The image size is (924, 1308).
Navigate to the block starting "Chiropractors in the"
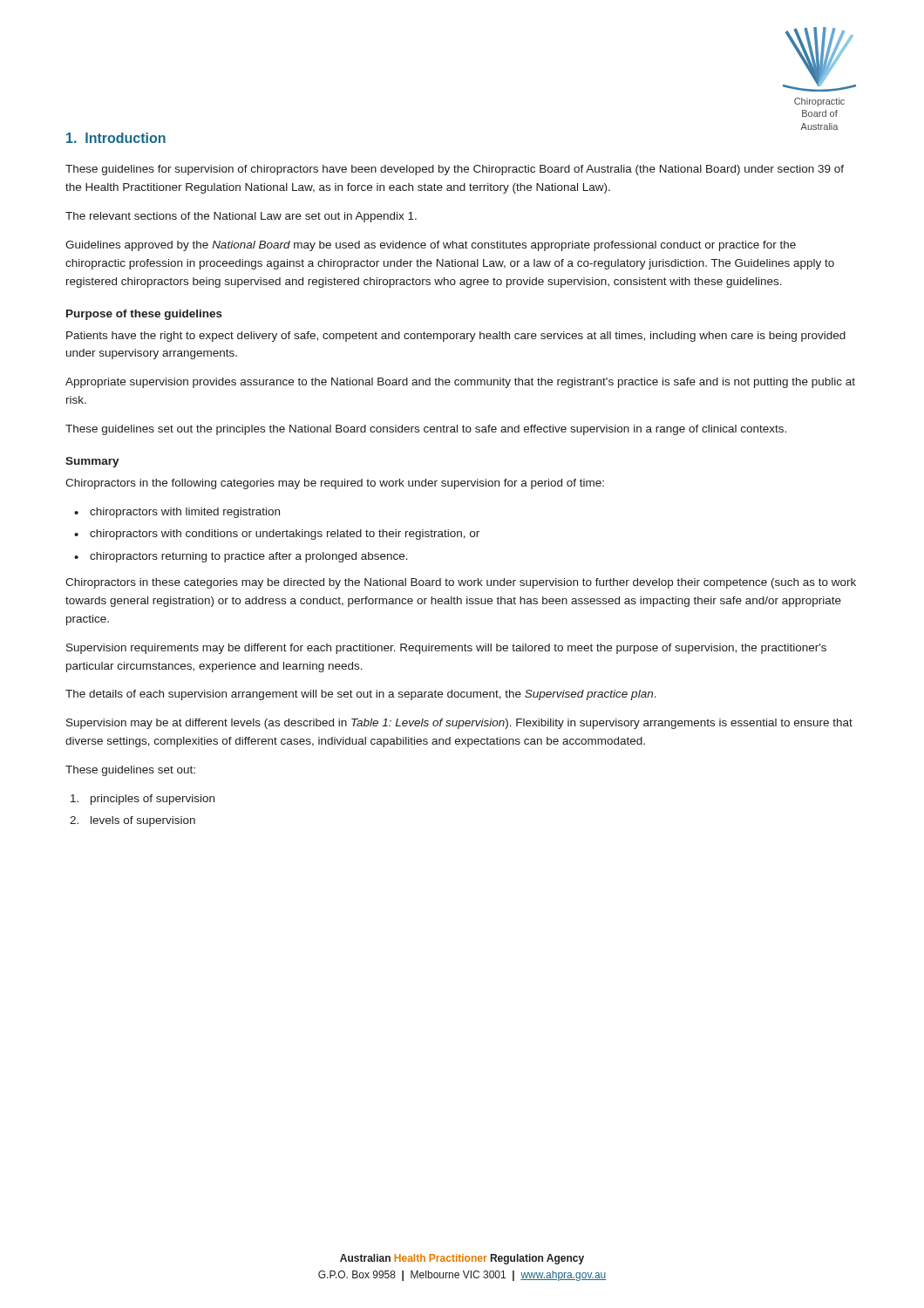(x=335, y=483)
